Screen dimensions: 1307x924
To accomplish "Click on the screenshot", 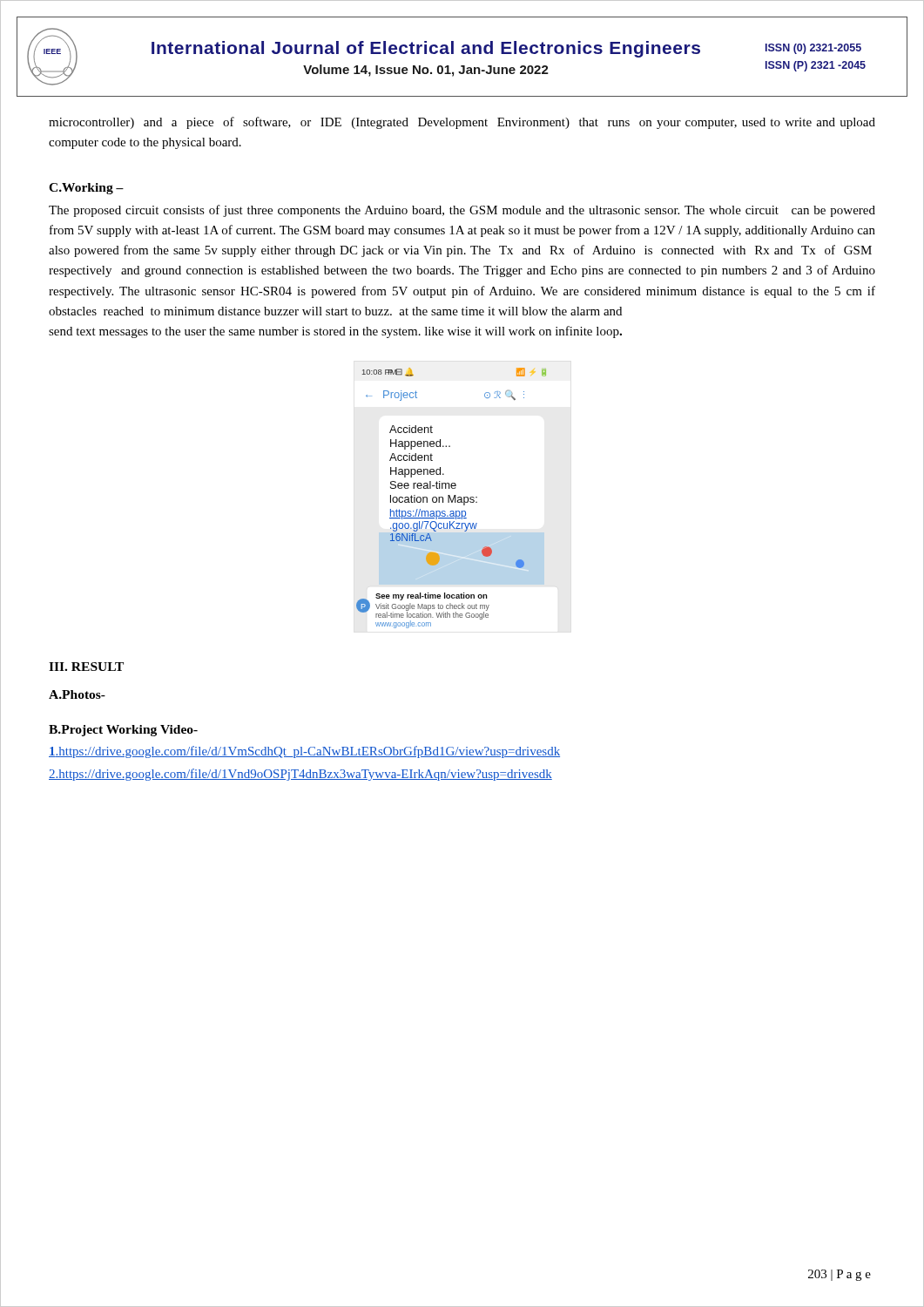I will [462, 497].
